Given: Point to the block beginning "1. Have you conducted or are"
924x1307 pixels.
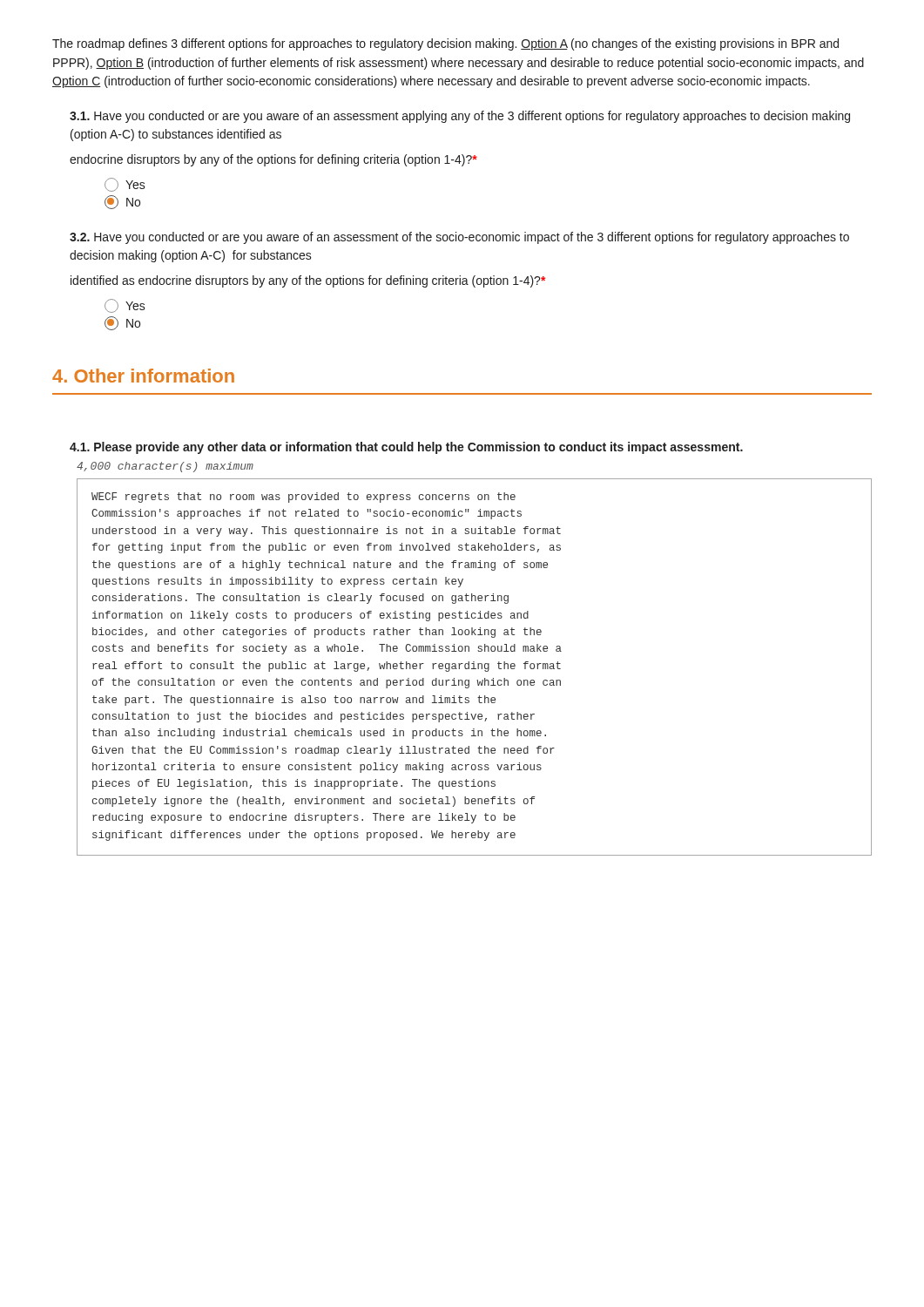Looking at the screenshot, I should point(471,158).
